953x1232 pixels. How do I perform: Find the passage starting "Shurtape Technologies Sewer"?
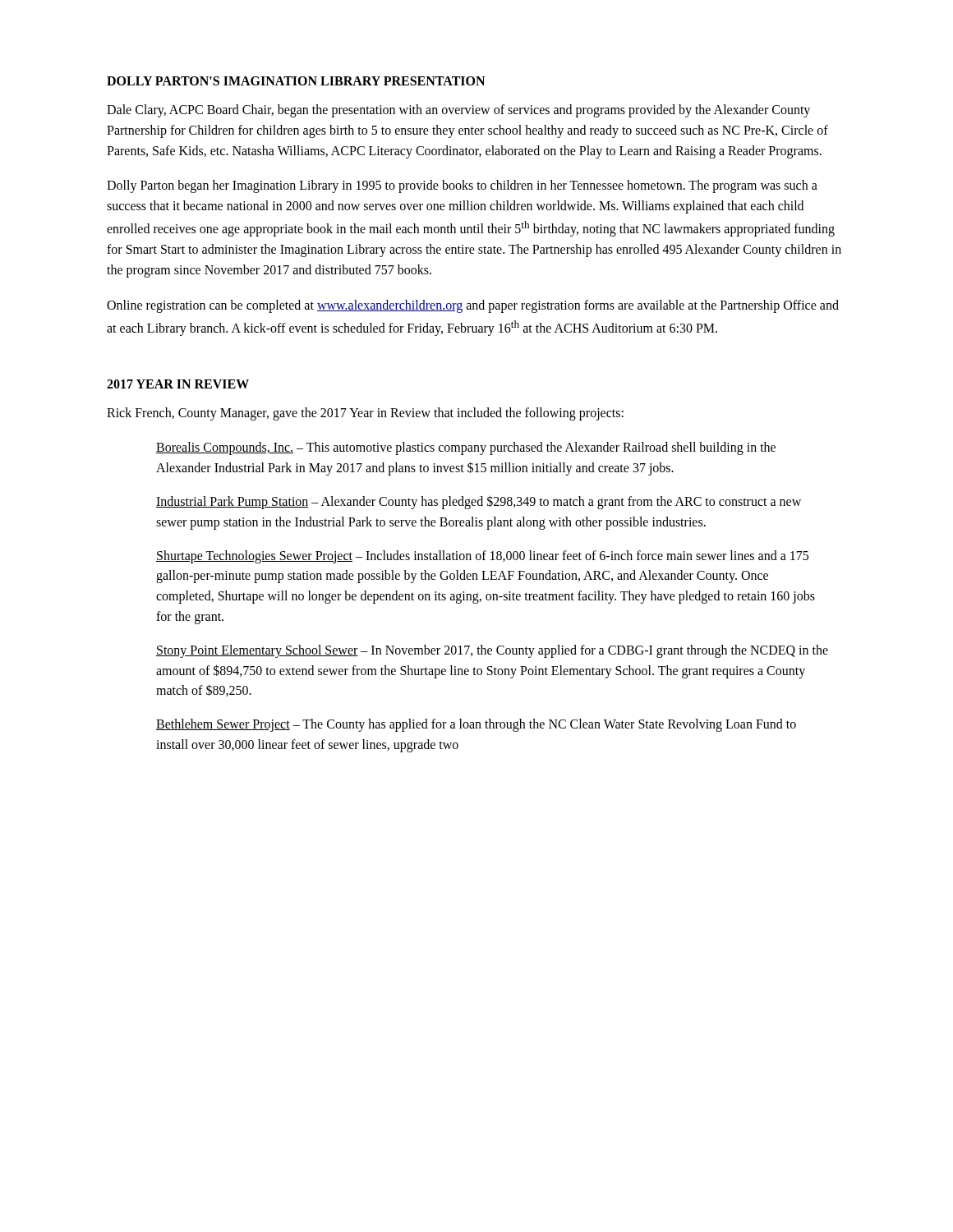pos(486,586)
